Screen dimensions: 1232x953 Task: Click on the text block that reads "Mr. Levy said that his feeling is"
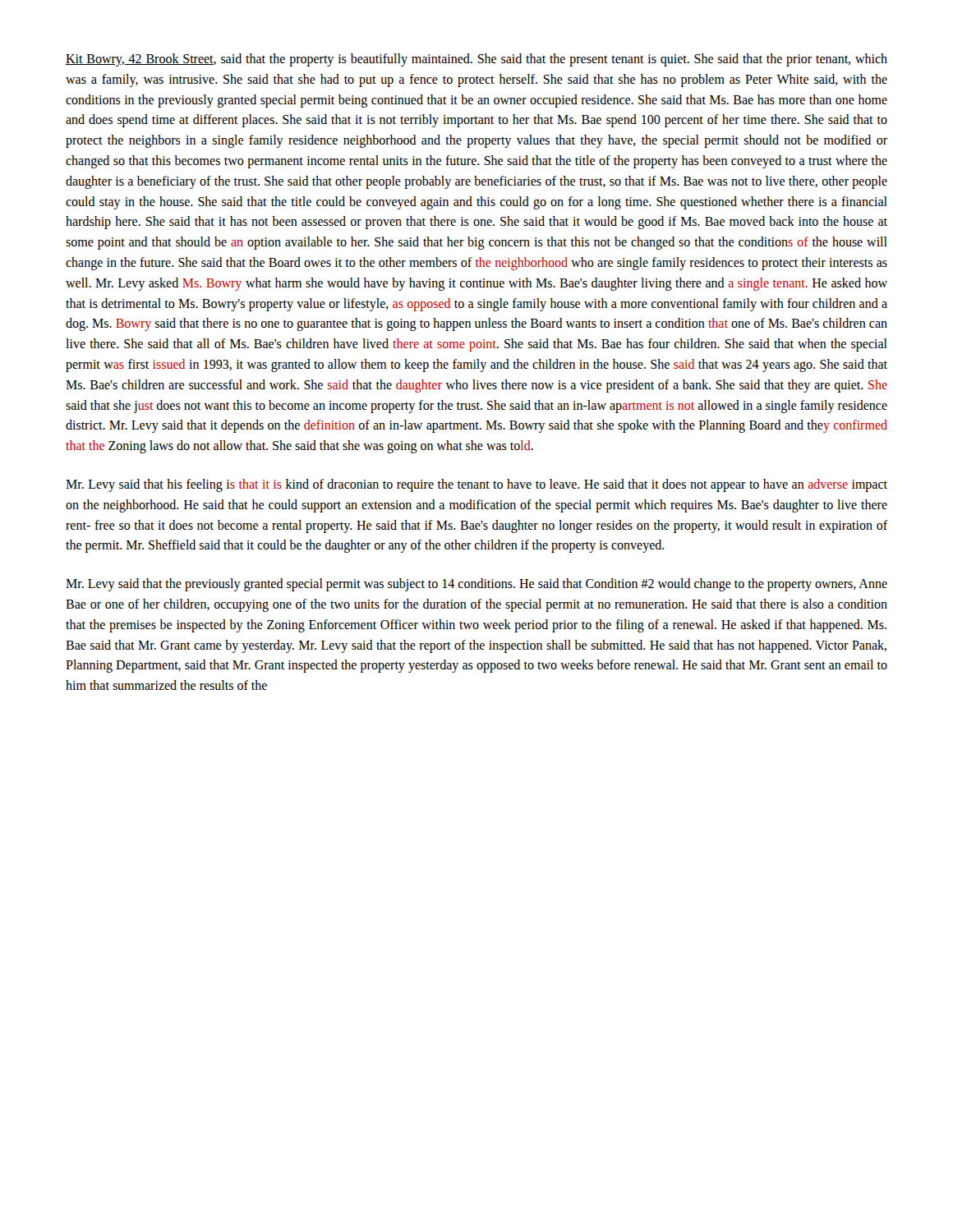(x=476, y=515)
